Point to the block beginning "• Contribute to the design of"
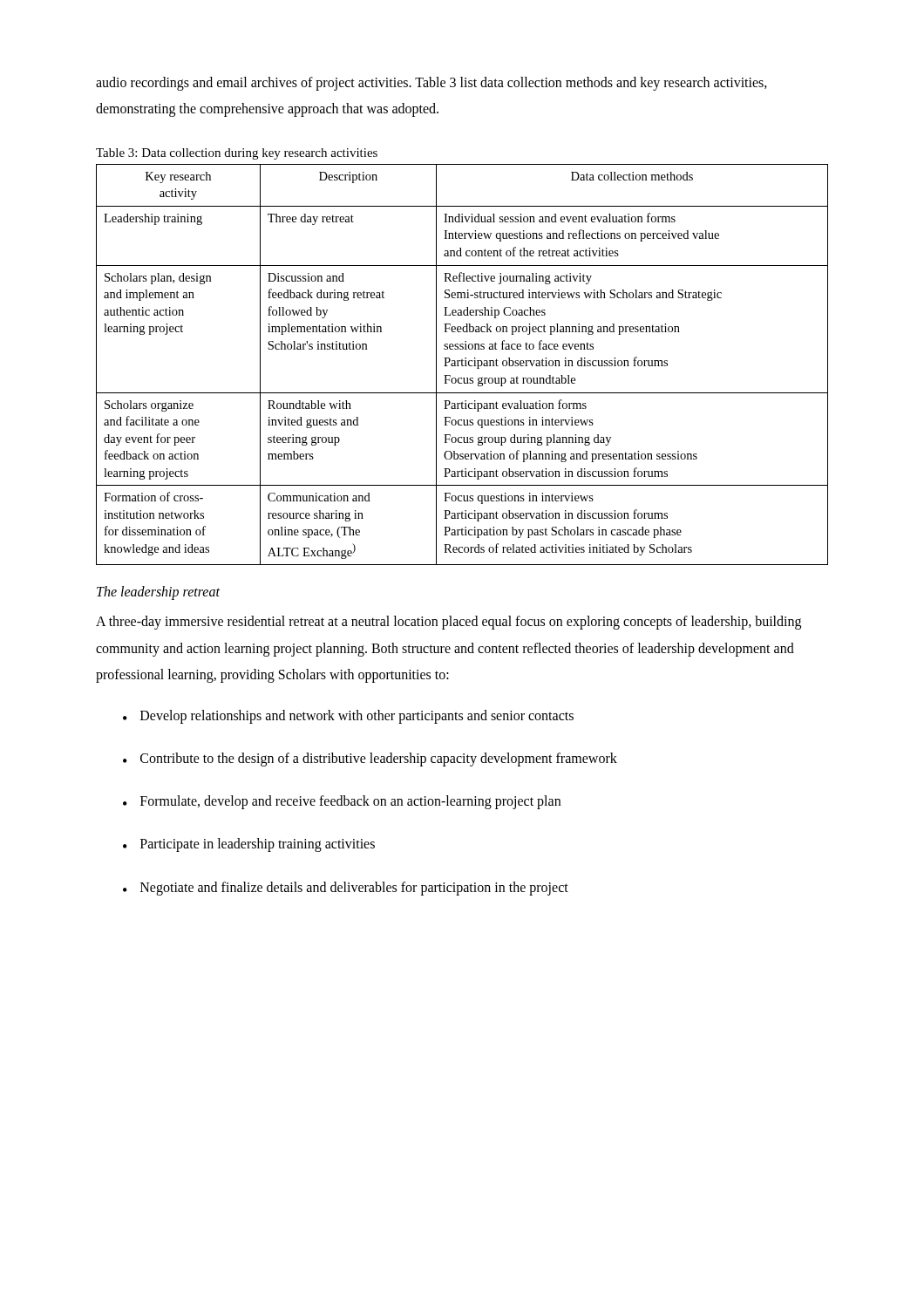924x1308 pixels. (x=475, y=761)
